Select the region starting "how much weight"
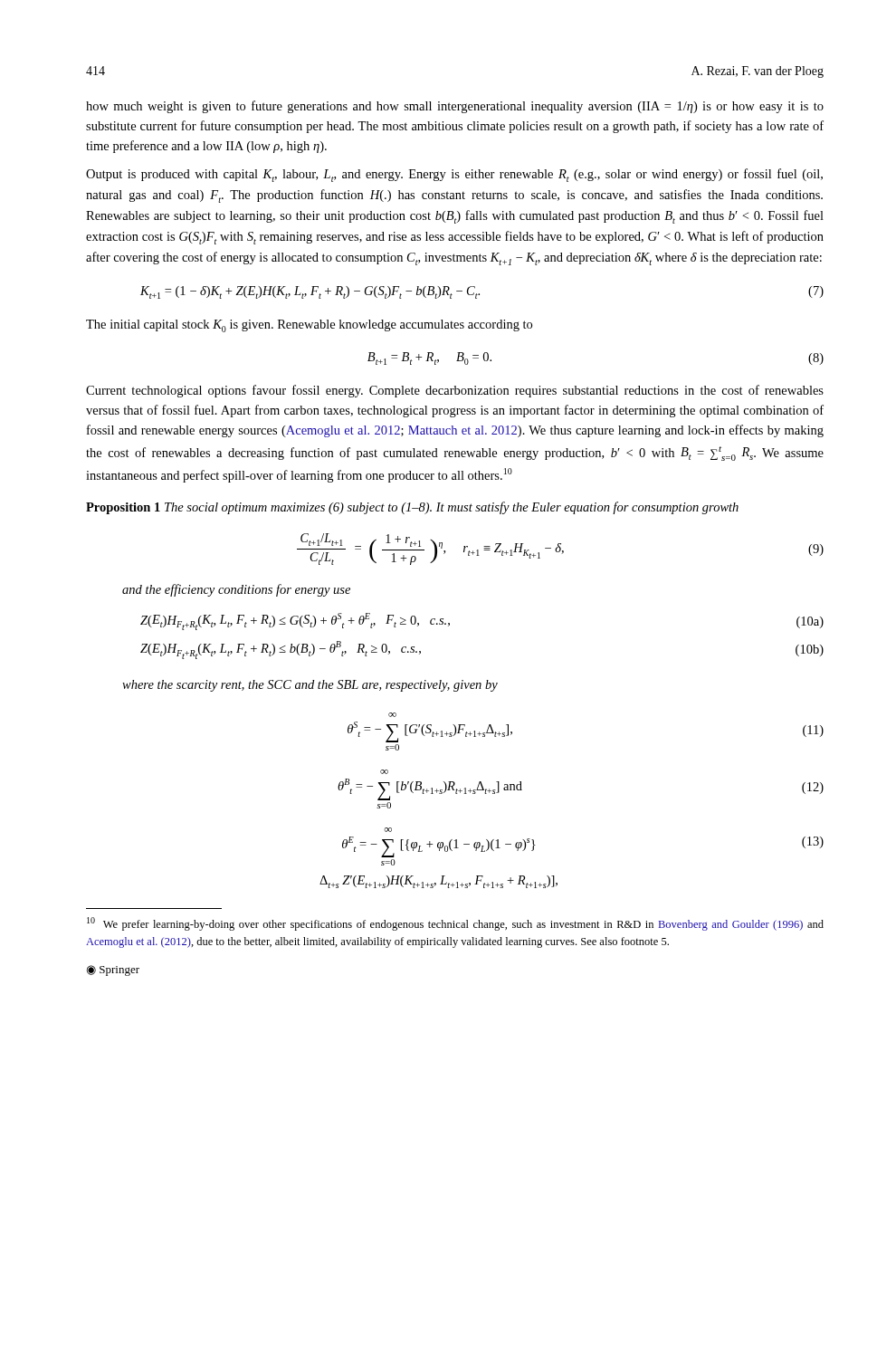 (x=455, y=126)
